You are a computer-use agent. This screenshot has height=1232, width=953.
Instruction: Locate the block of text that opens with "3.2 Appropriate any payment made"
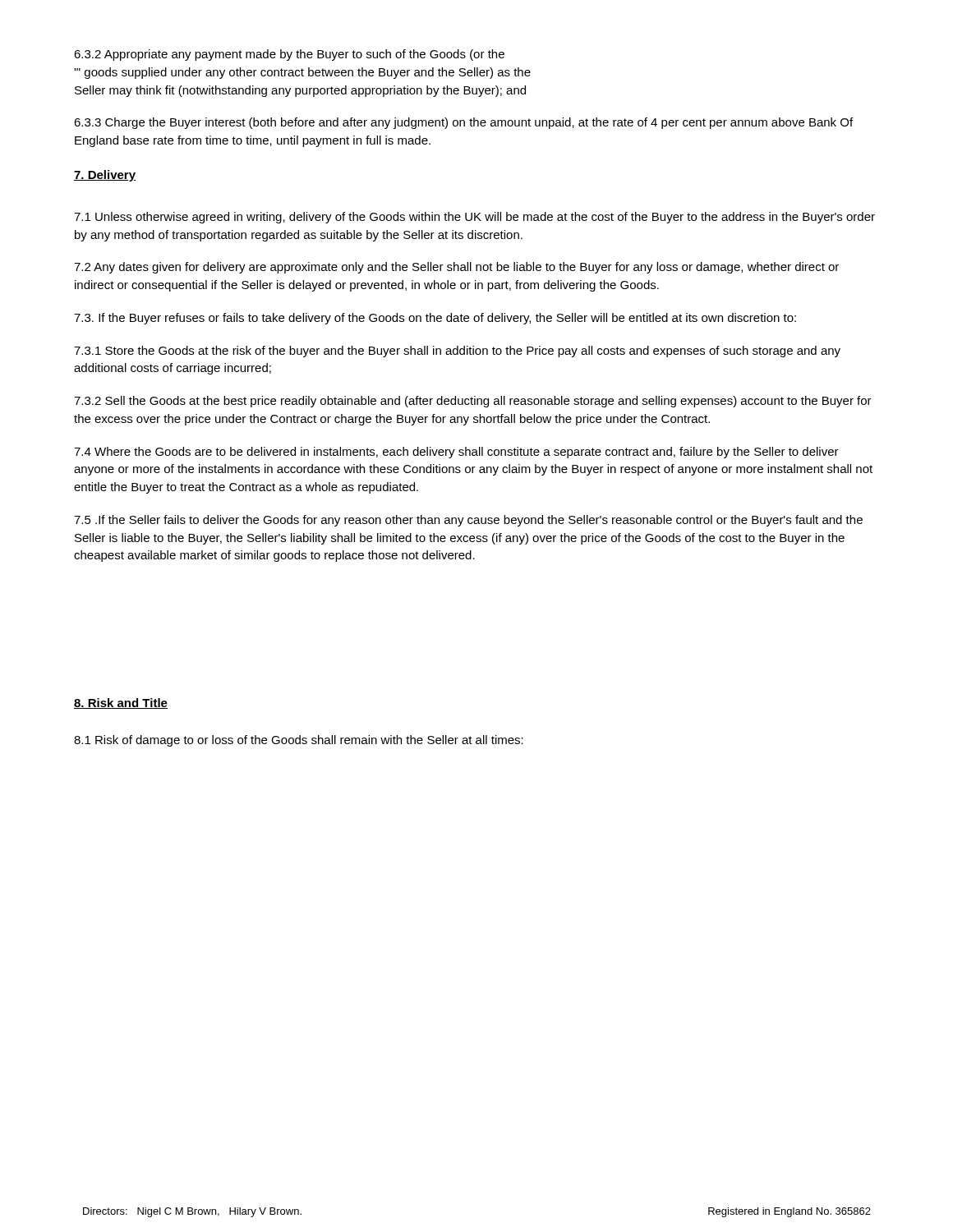click(x=302, y=72)
